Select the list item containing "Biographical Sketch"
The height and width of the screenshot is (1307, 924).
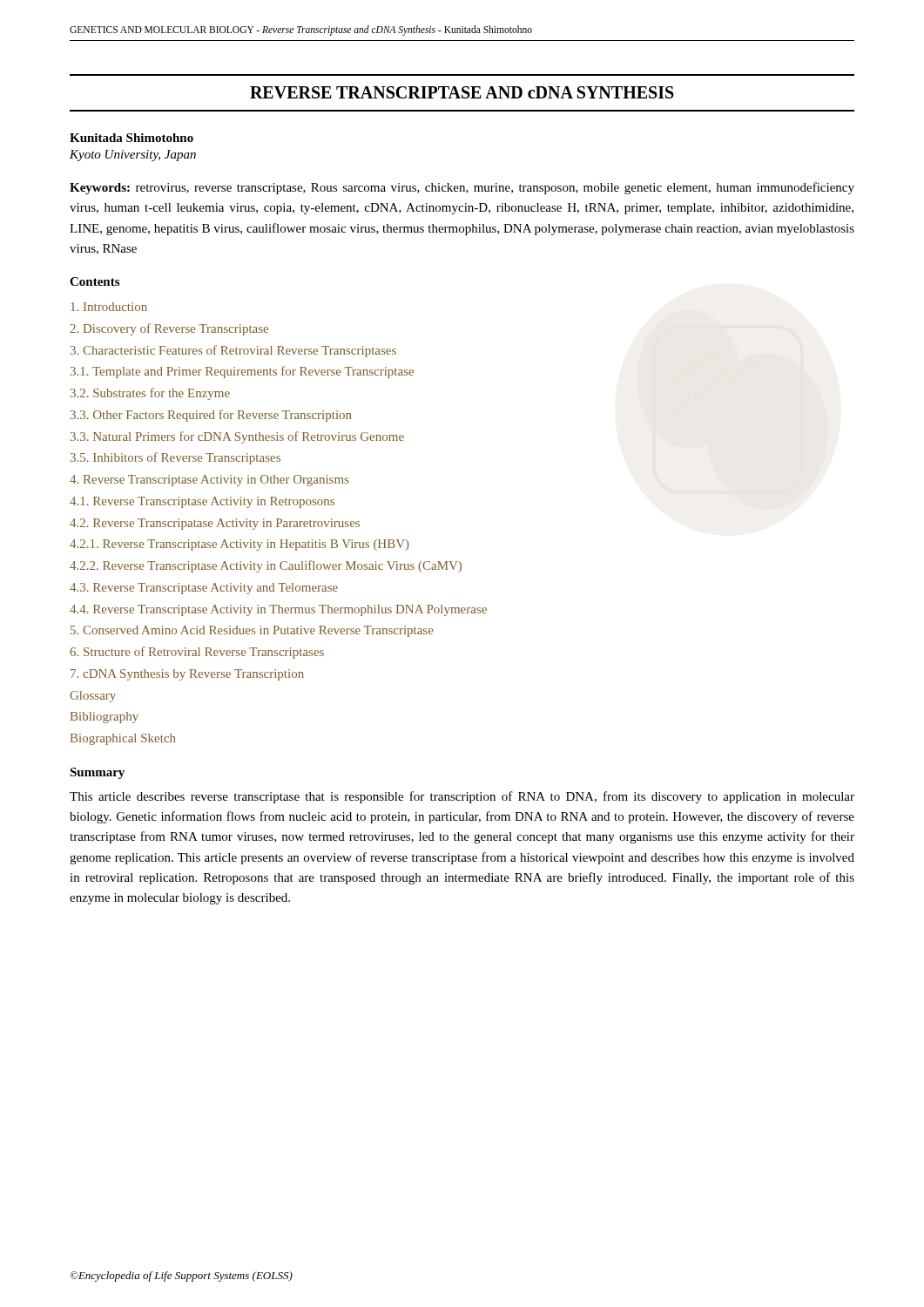click(123, 738)
